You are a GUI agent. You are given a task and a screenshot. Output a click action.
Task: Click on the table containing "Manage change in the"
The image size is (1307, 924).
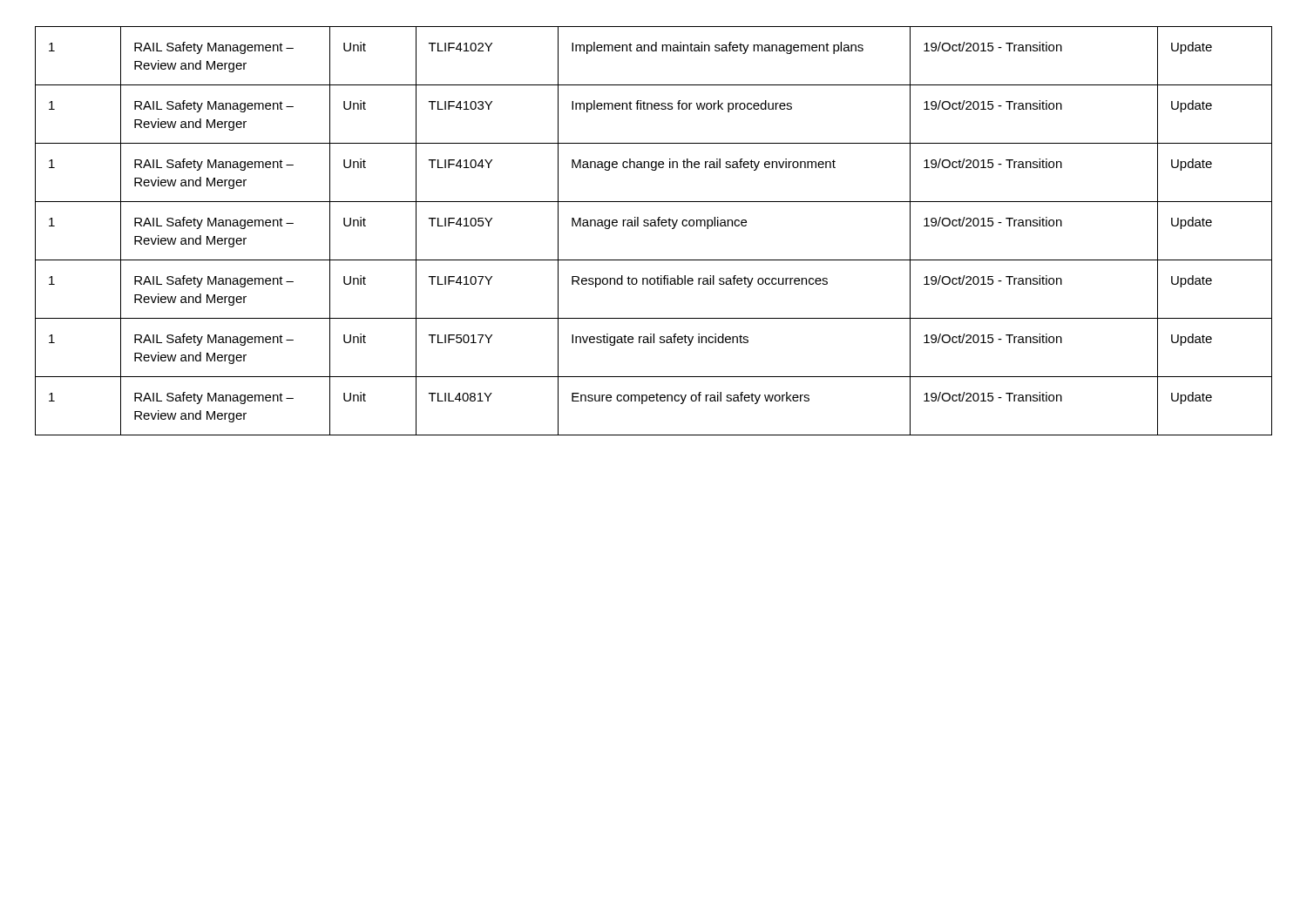(654, 231)
